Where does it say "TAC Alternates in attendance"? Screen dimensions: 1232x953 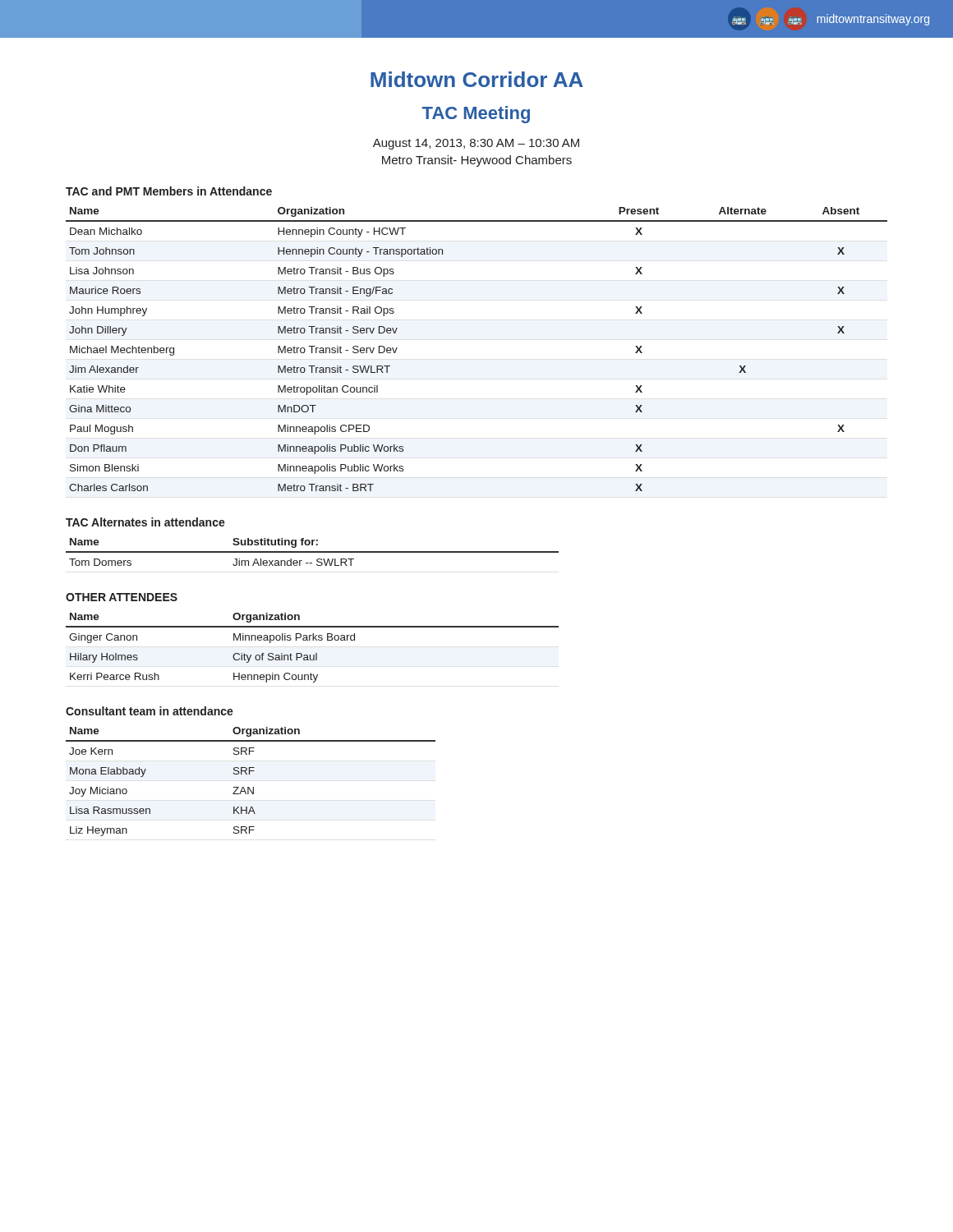tap(145, 522)
